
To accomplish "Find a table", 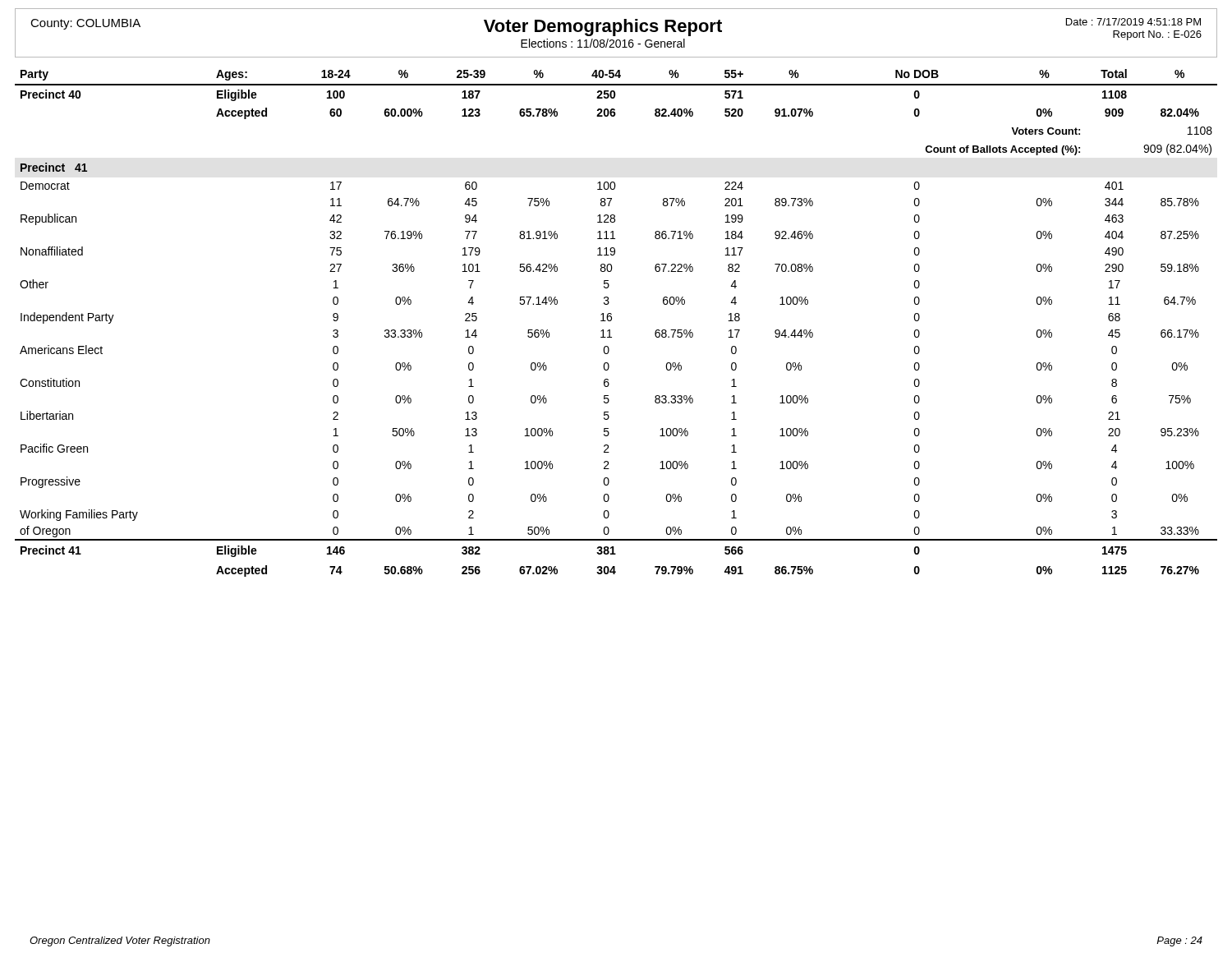I will (616, 322).
